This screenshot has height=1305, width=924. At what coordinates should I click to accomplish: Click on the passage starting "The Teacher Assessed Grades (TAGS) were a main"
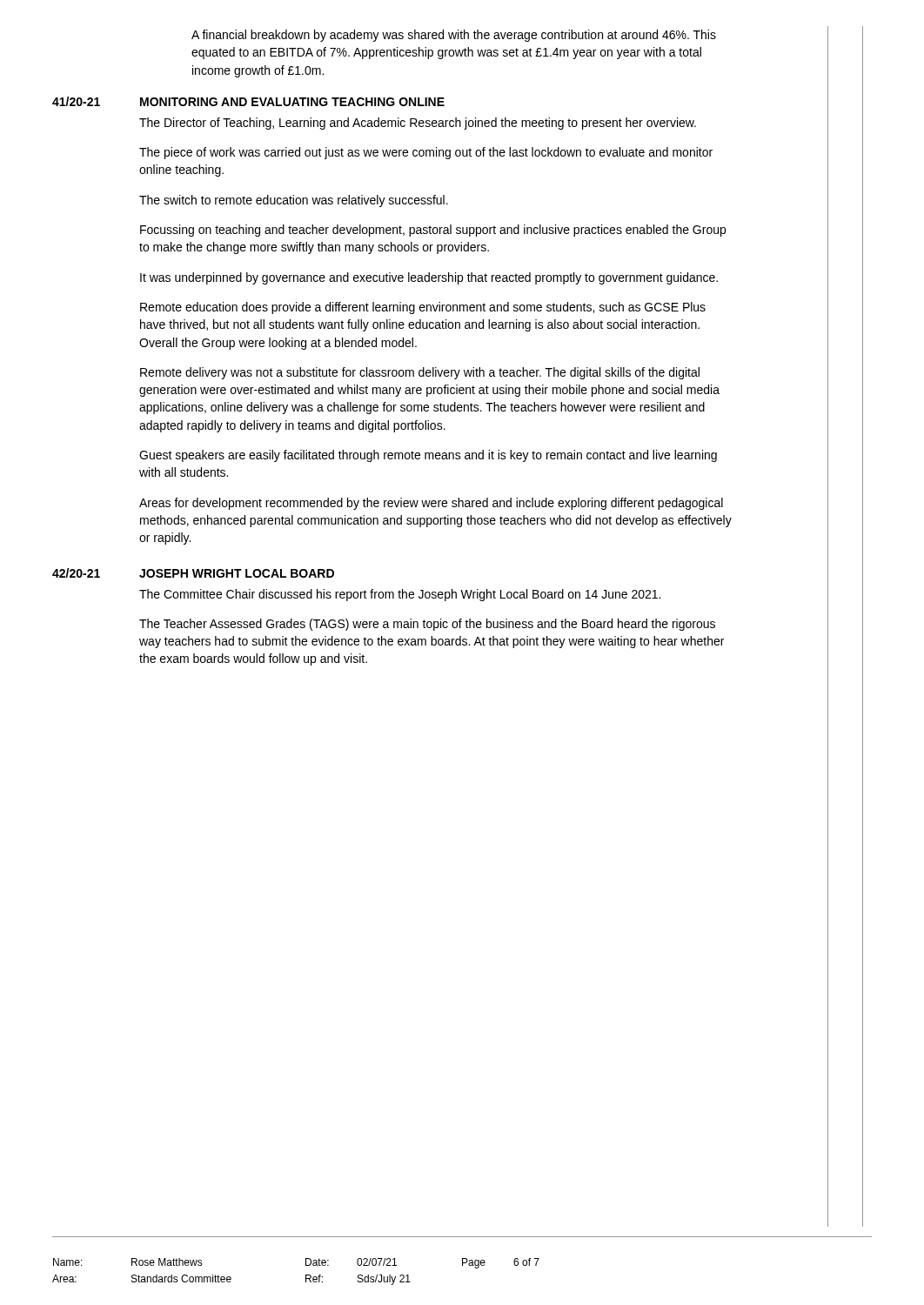432,641
